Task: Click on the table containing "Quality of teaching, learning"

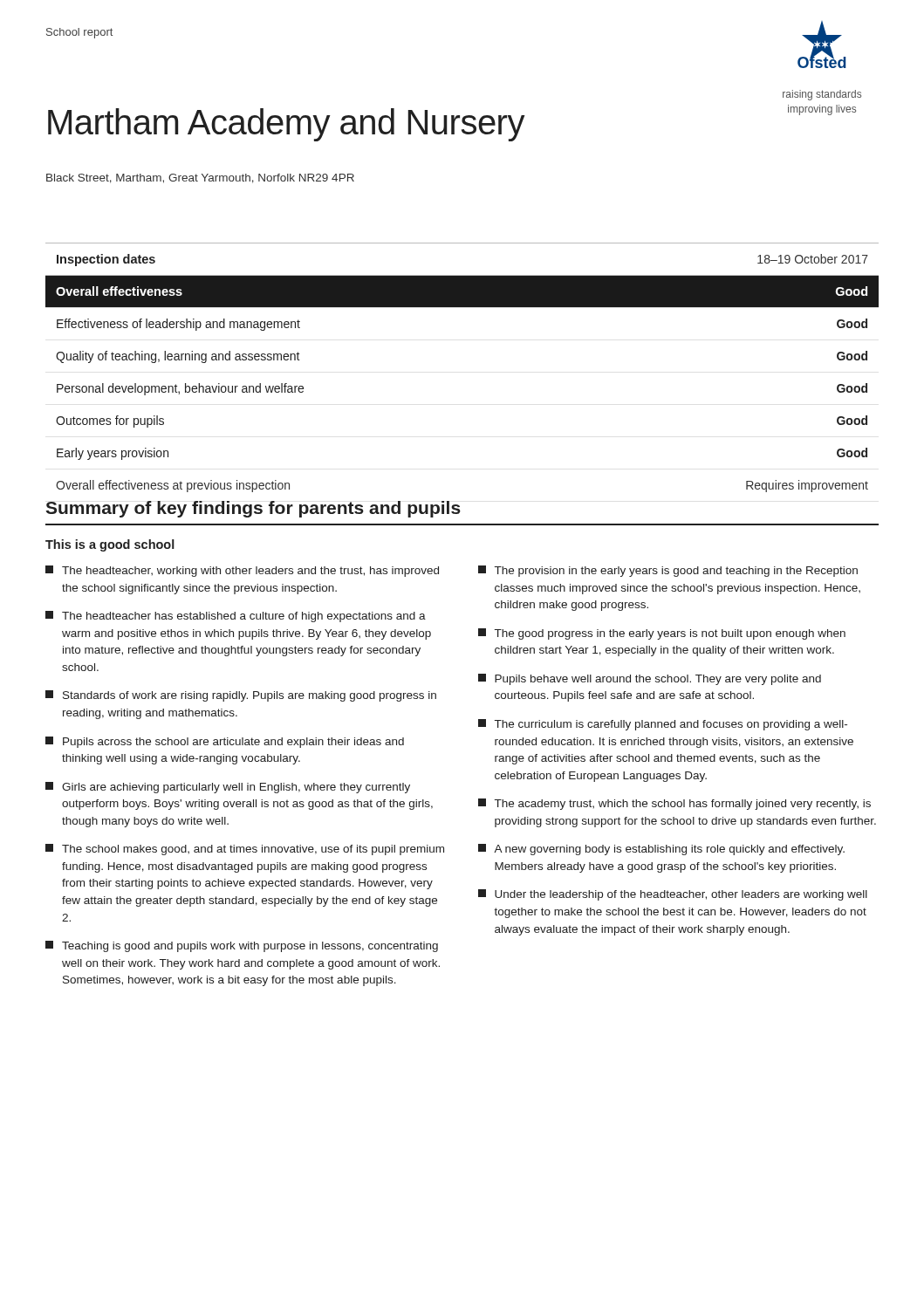Action: click(462, 372)
